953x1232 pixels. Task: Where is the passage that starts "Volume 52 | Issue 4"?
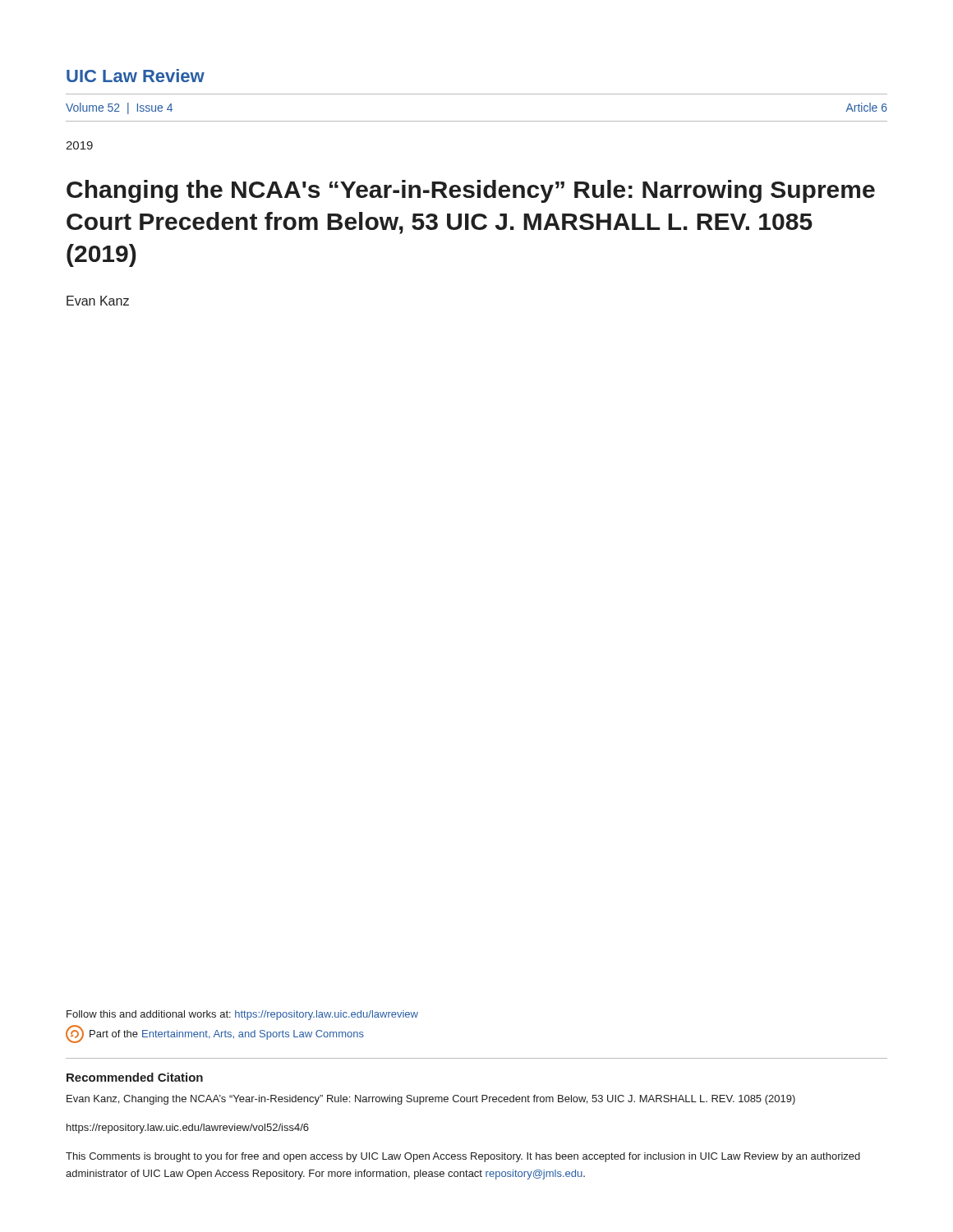(117, 108)
